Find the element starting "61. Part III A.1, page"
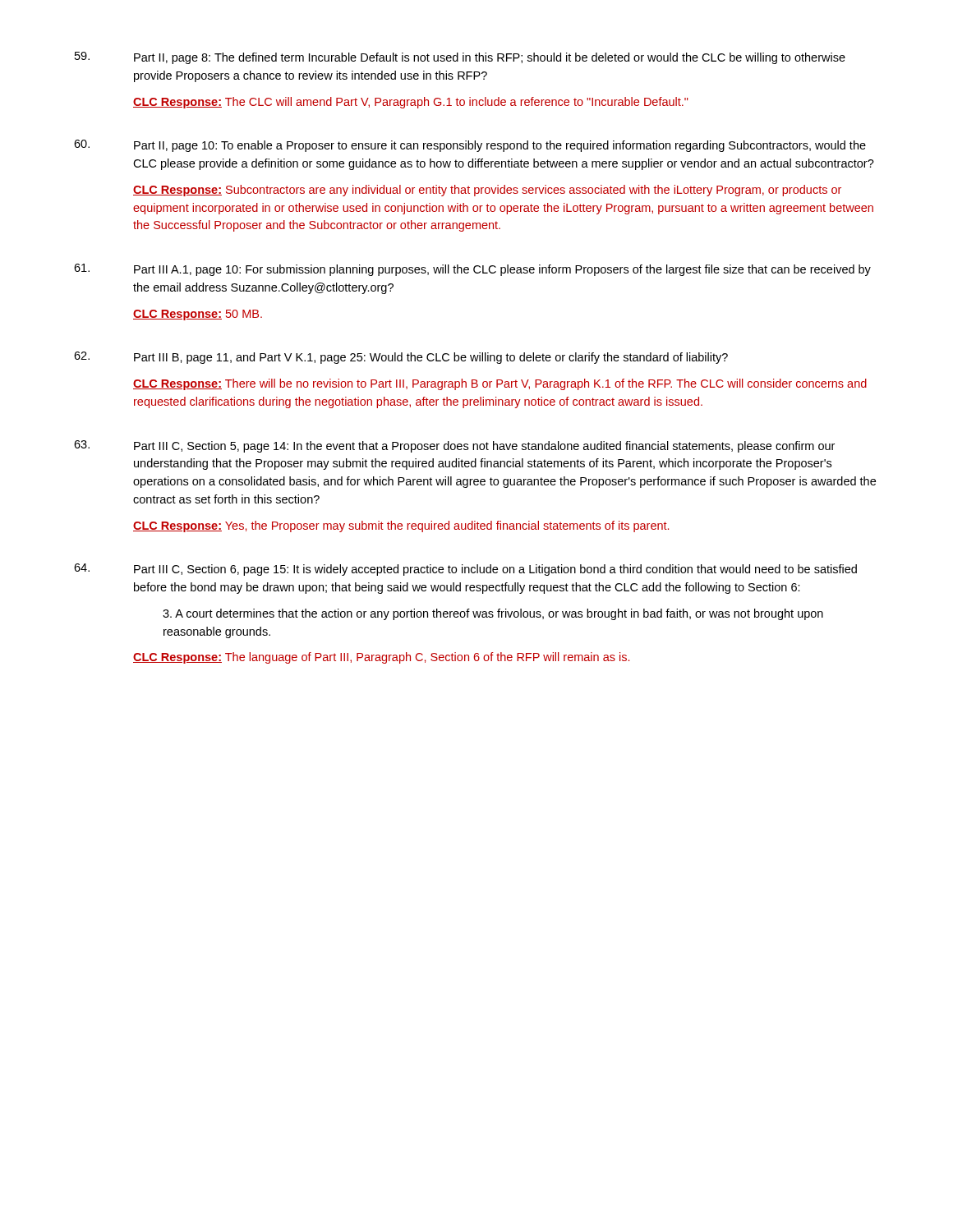 click(472, 270)
